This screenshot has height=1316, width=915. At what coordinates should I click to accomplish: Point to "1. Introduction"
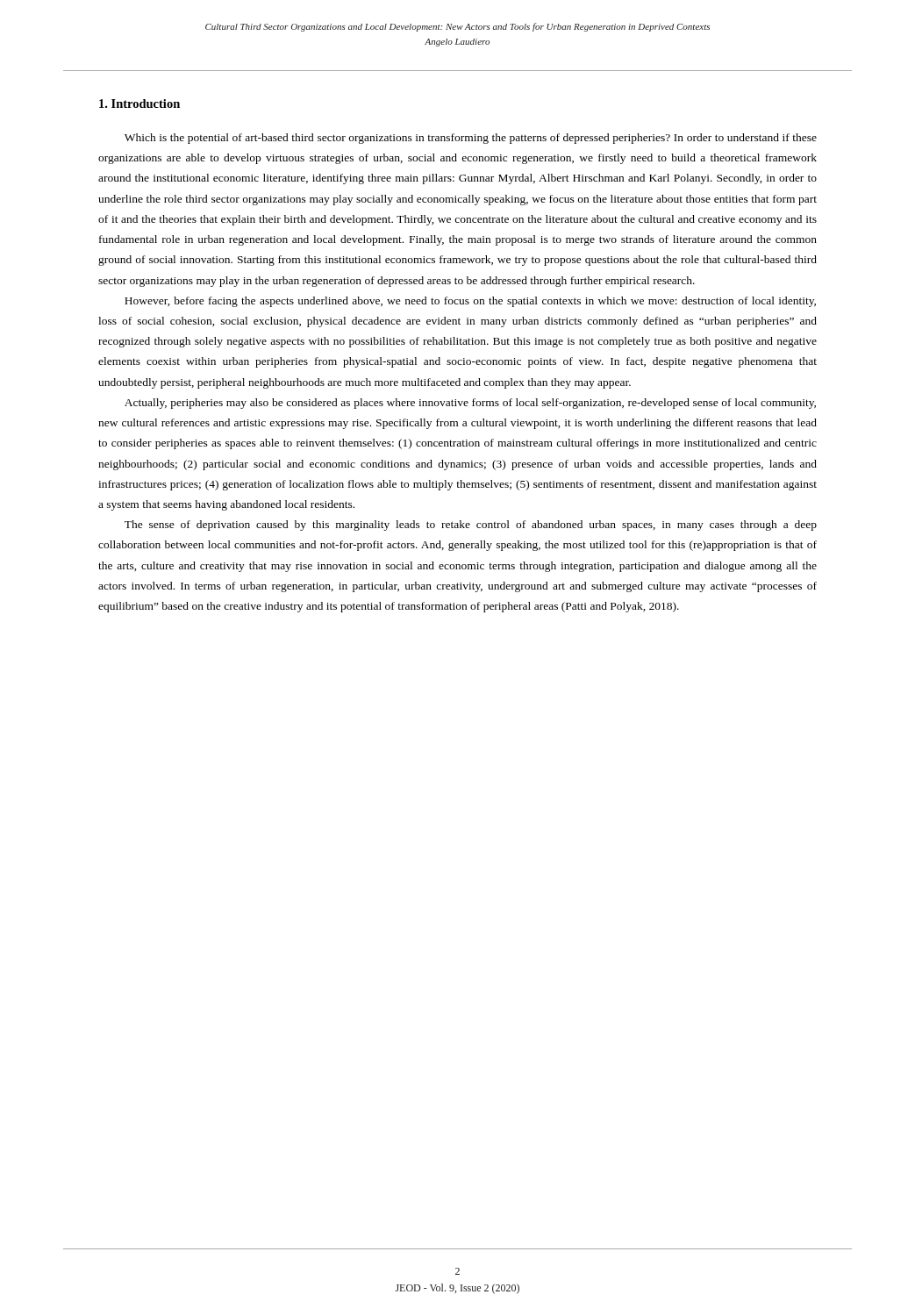pyautogui.click(x=139, y=104)
